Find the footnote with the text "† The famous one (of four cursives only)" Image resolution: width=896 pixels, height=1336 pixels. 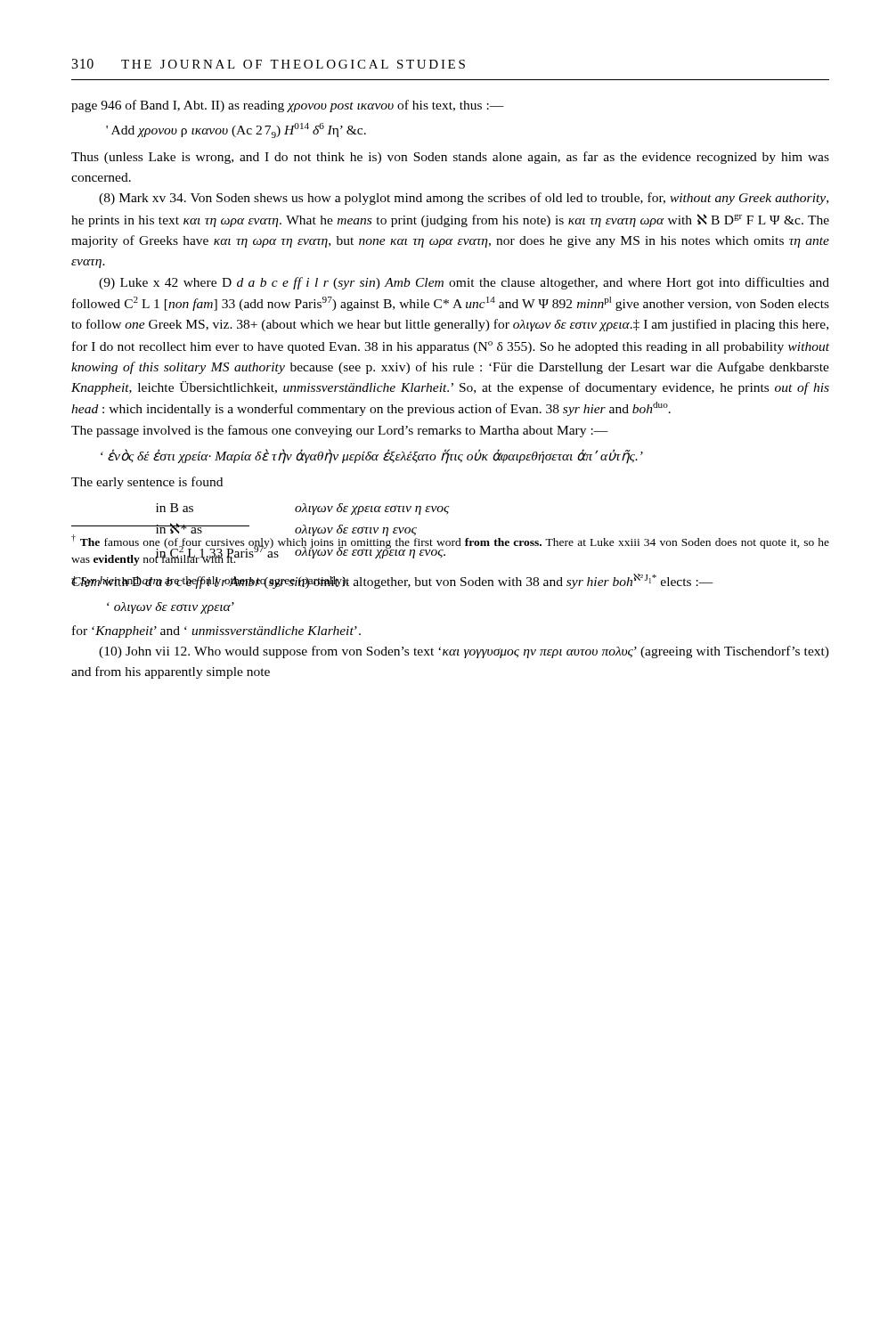click(450, 561)
